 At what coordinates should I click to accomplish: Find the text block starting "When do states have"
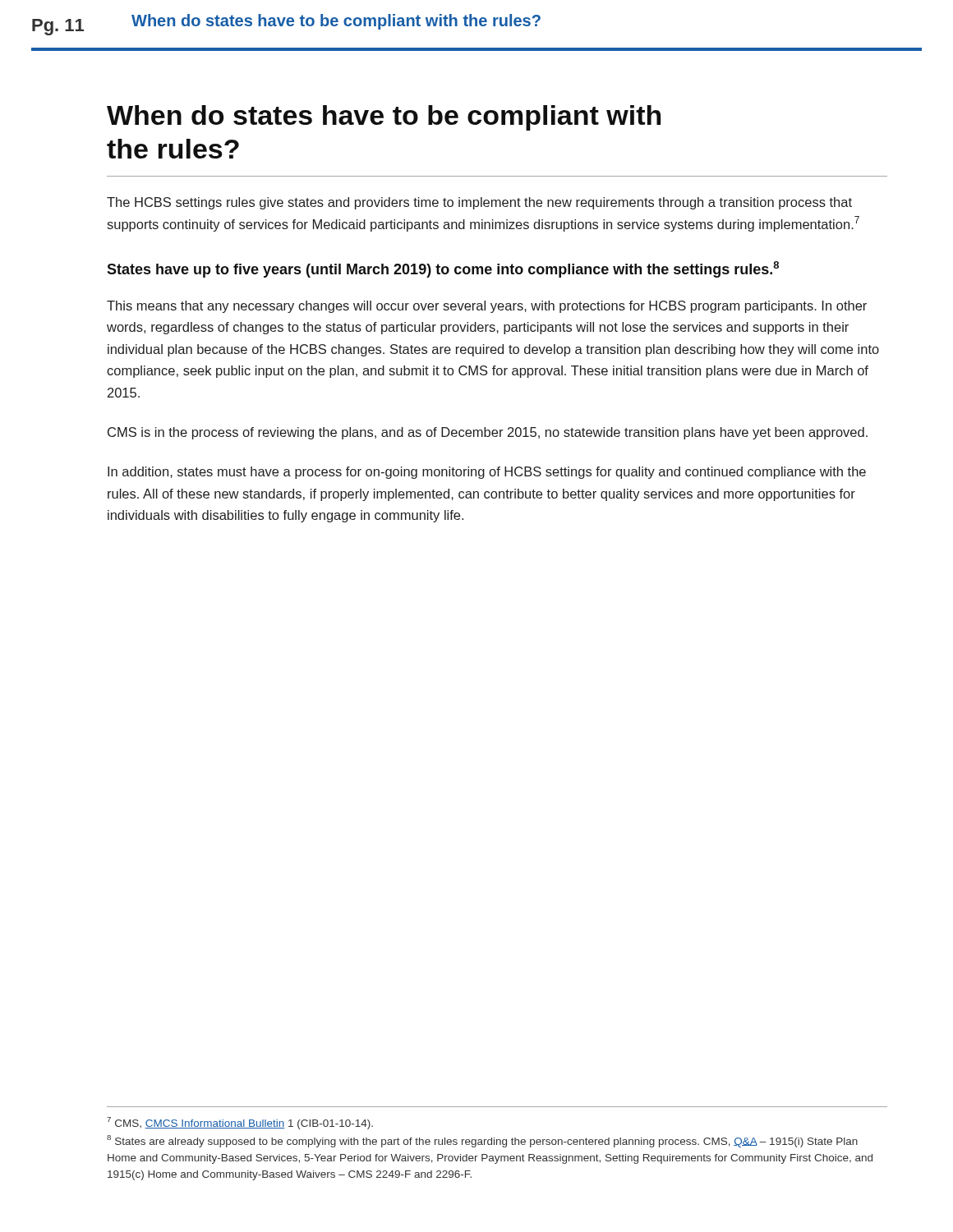pyautogui.click(x=385, y=132)
